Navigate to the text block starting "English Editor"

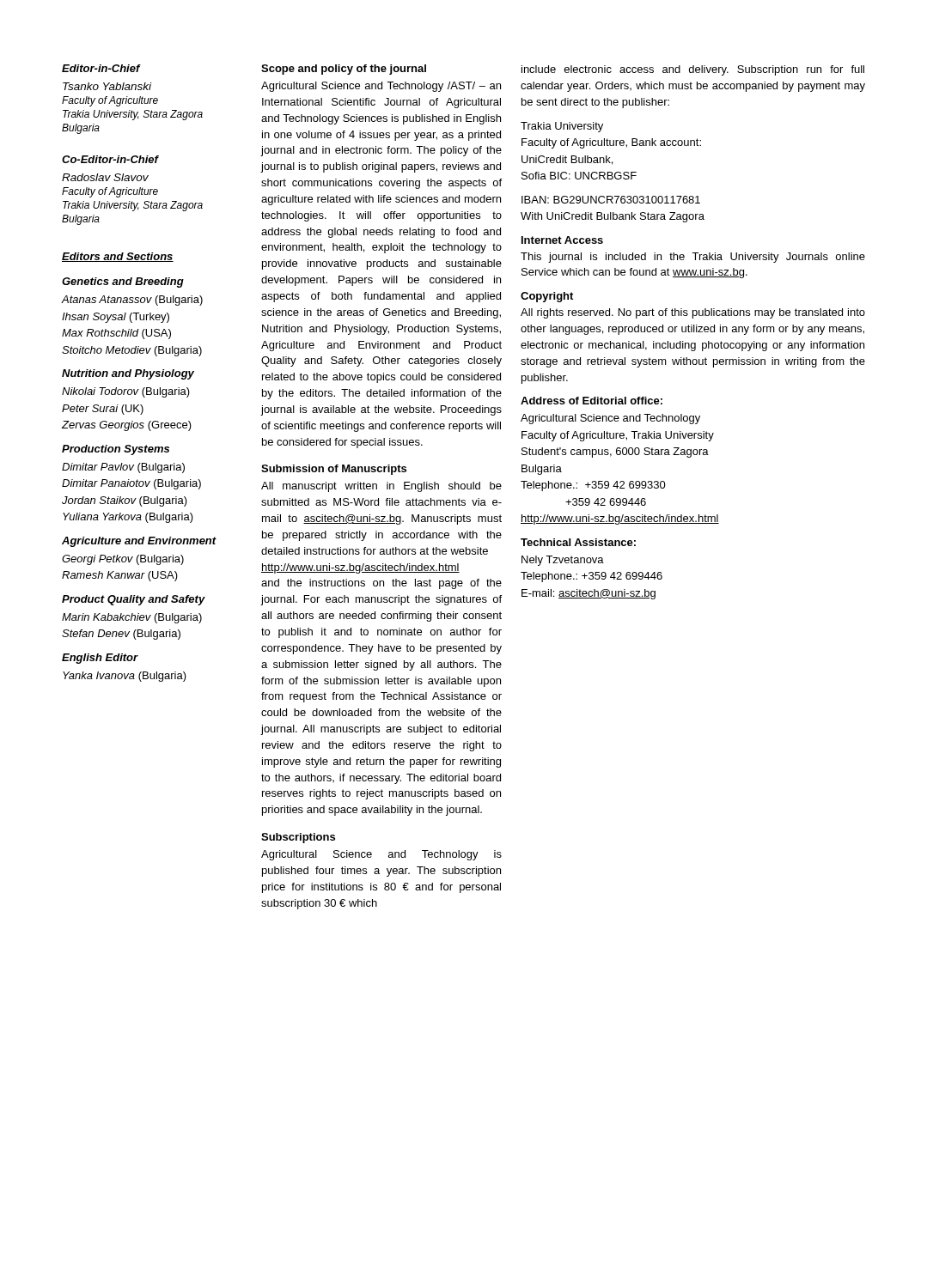(100, 657)
